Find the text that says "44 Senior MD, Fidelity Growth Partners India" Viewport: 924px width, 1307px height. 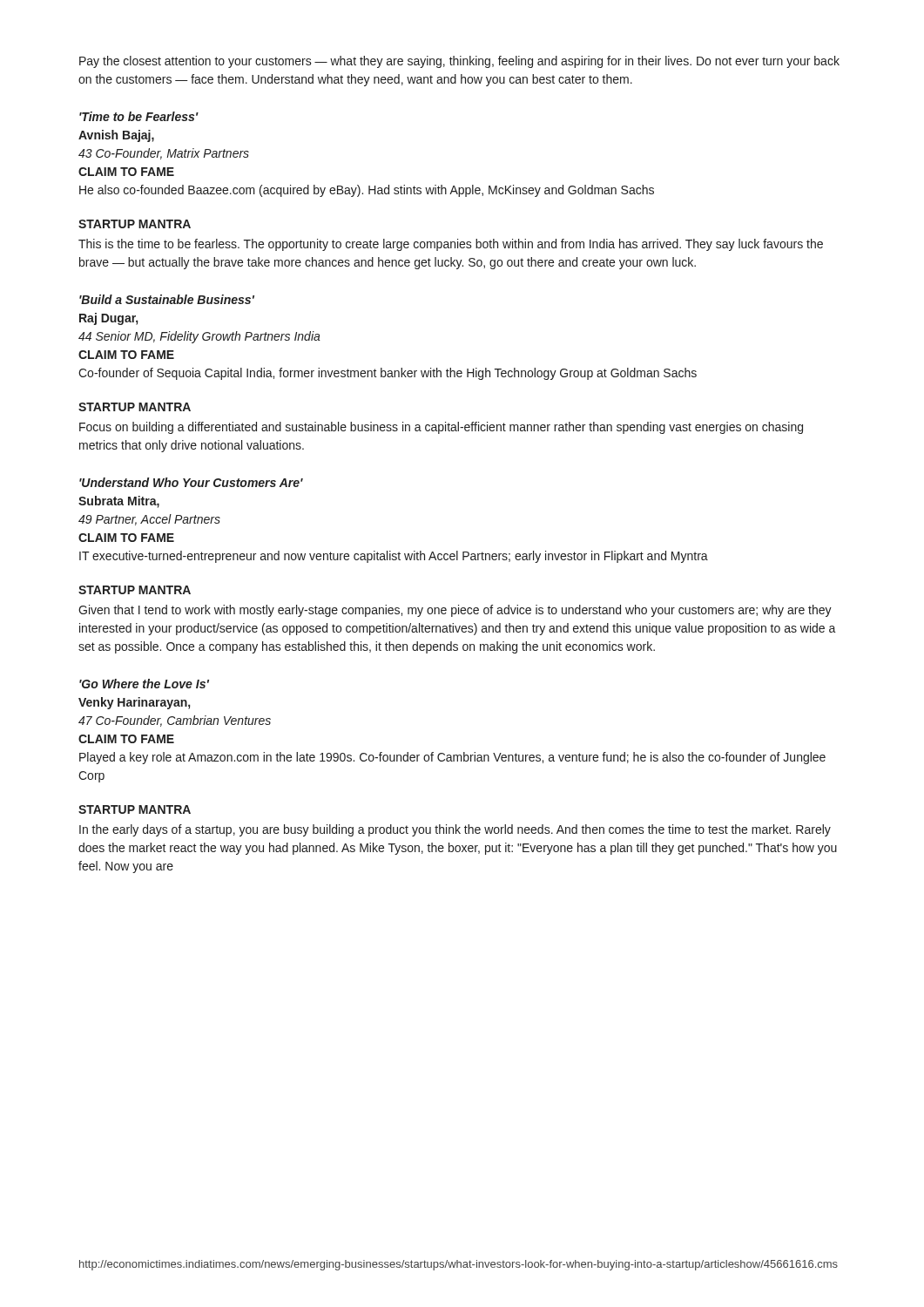click(x=199, y=337)
